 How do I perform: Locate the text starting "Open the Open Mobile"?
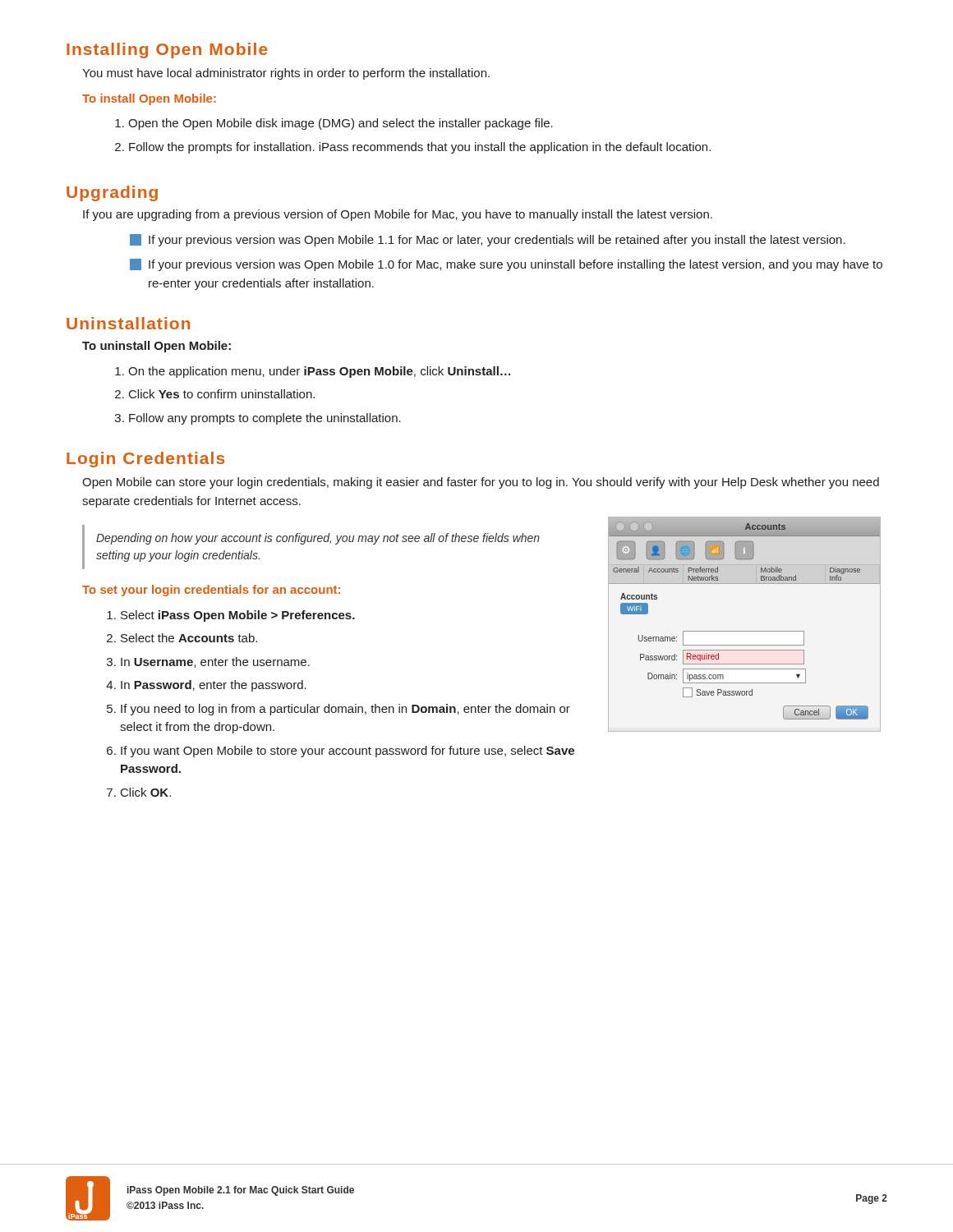coord(341,123)
